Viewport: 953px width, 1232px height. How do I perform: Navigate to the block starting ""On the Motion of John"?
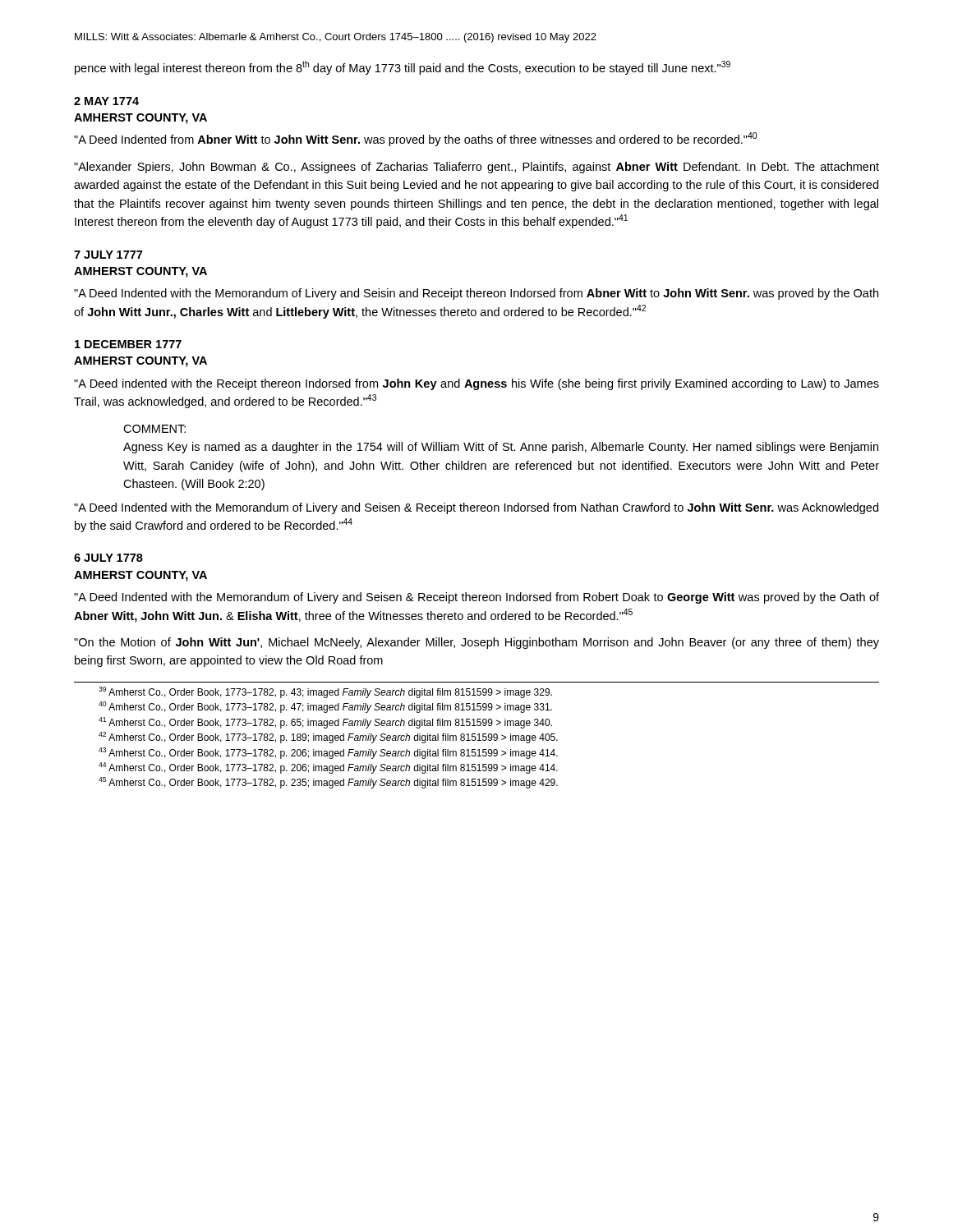point(476,651)
